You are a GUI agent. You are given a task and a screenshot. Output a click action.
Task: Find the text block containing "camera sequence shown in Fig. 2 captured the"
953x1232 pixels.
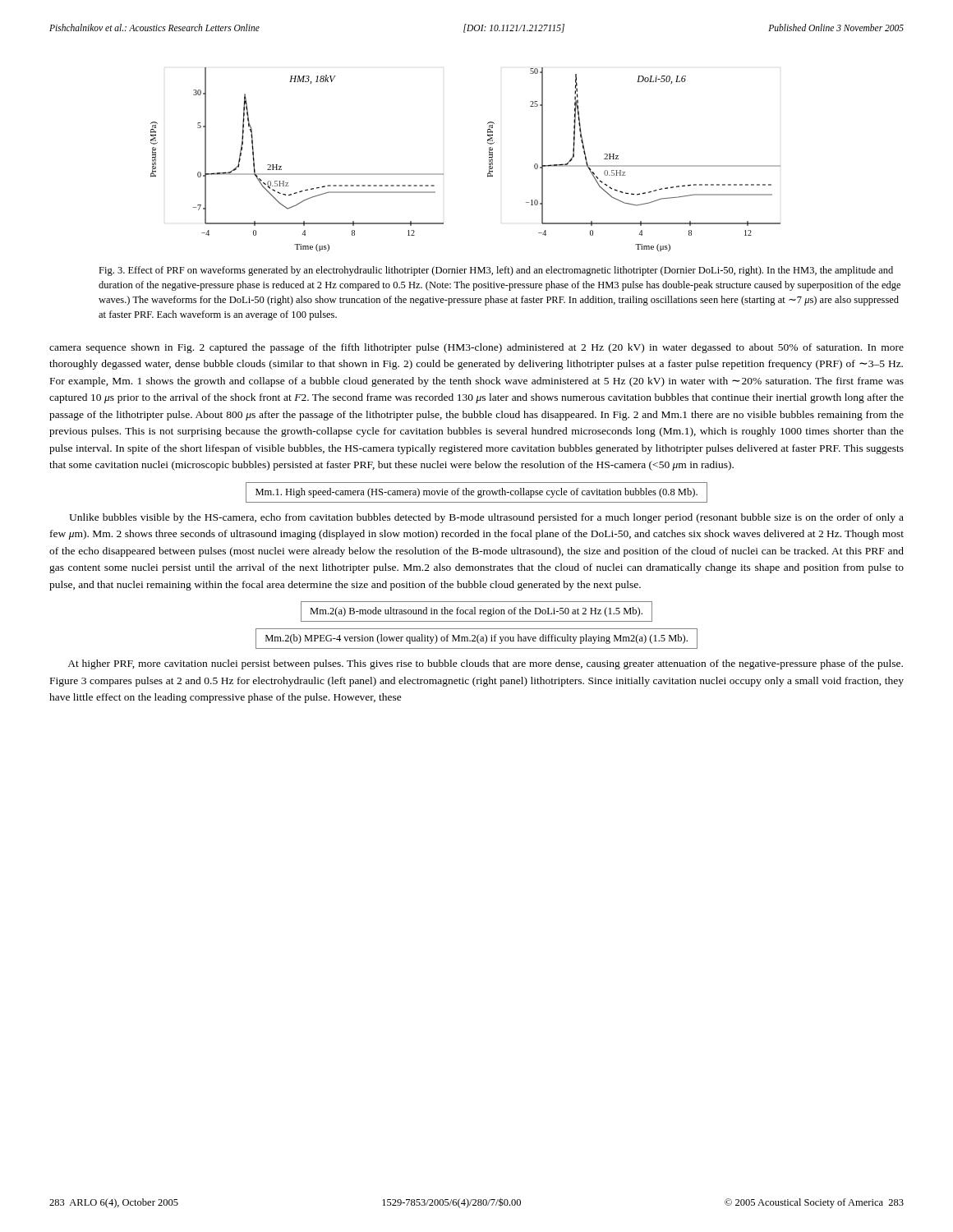[476, 406]
